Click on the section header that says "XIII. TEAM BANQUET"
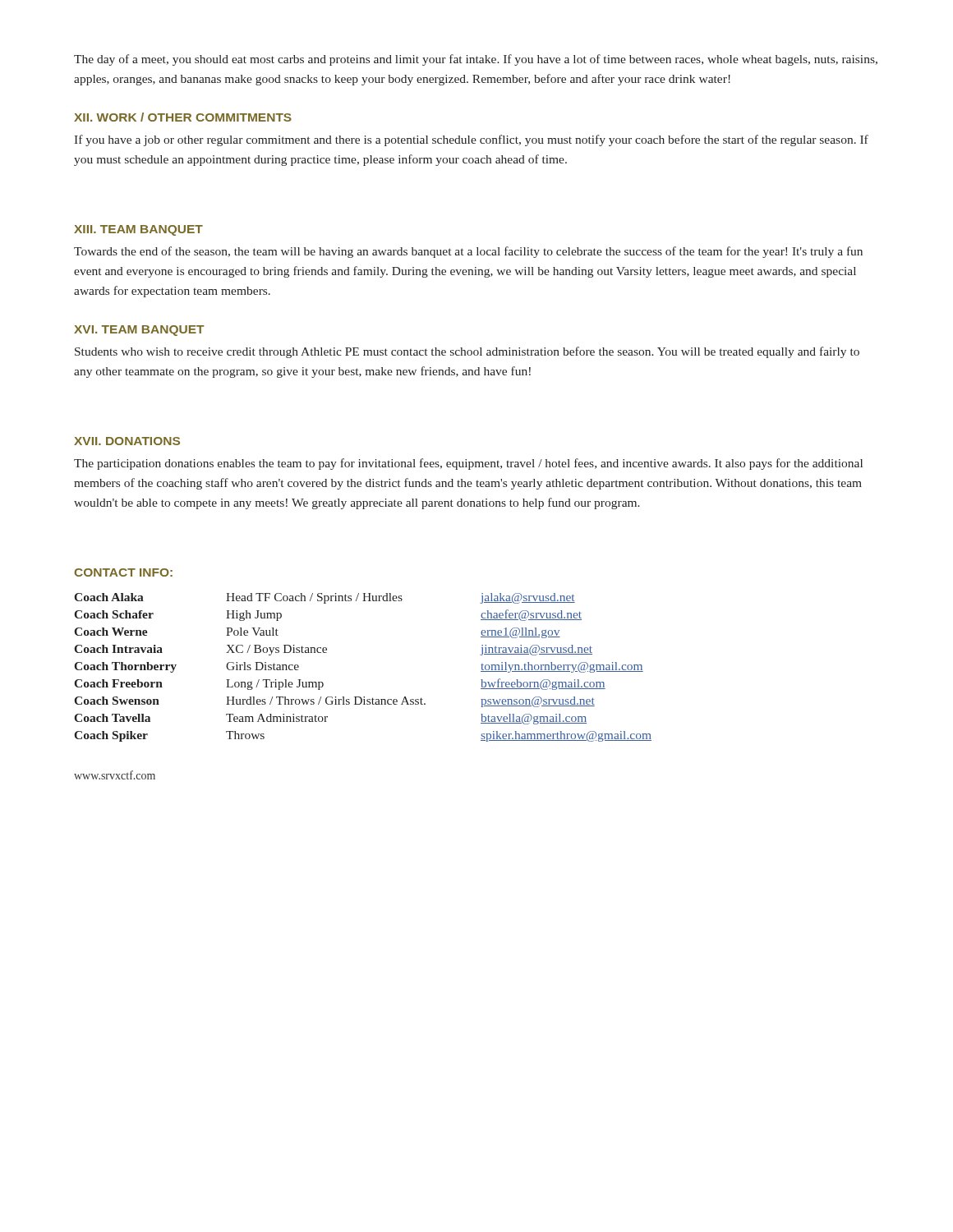This screenshot has width=953, height=1232. tap(138, 229)
